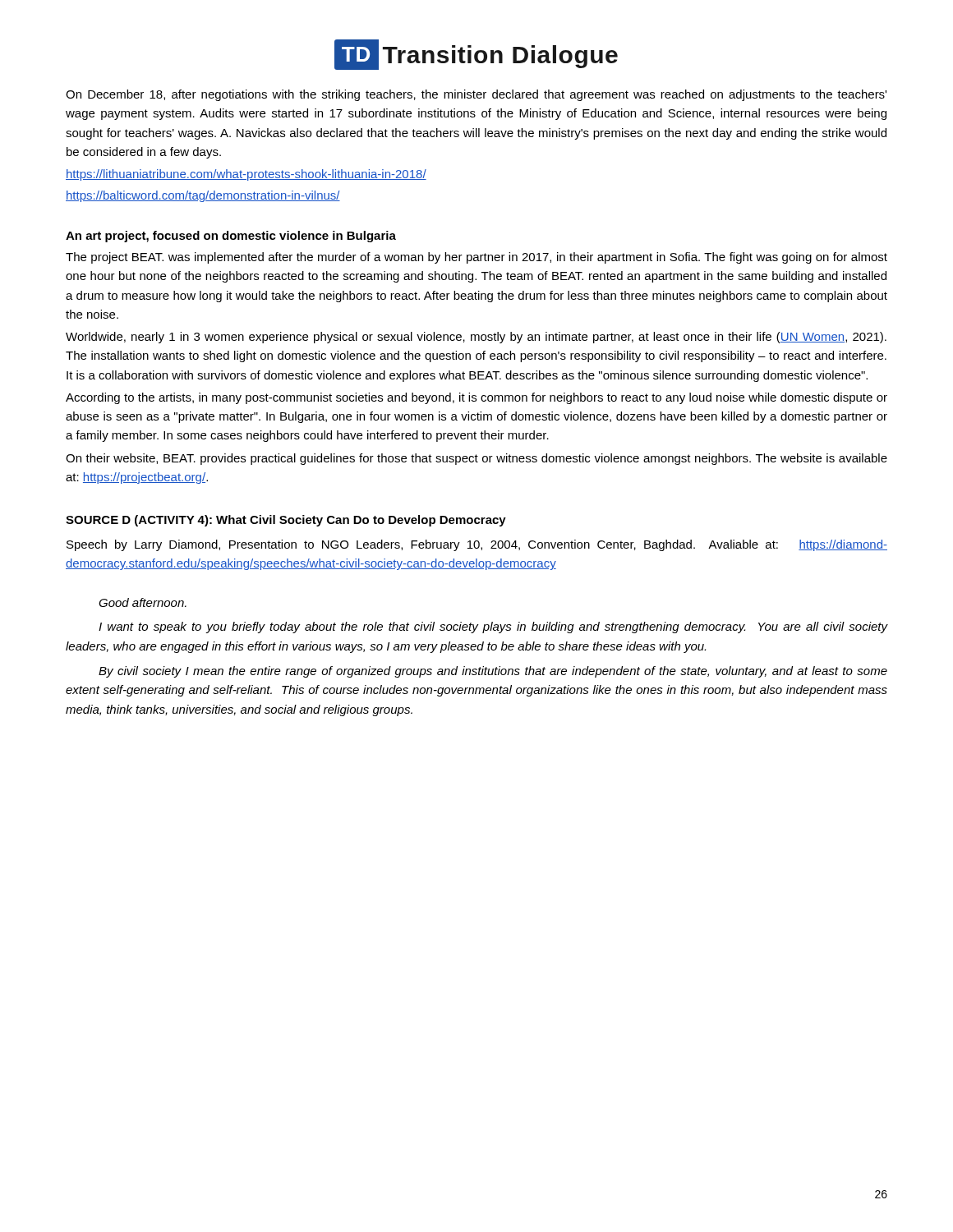The height and width of the screenshot is (1232, 953).
Task: Locate the section header that opens with "SOURCE D (ACTIVITY"
Action: [286, 519]
